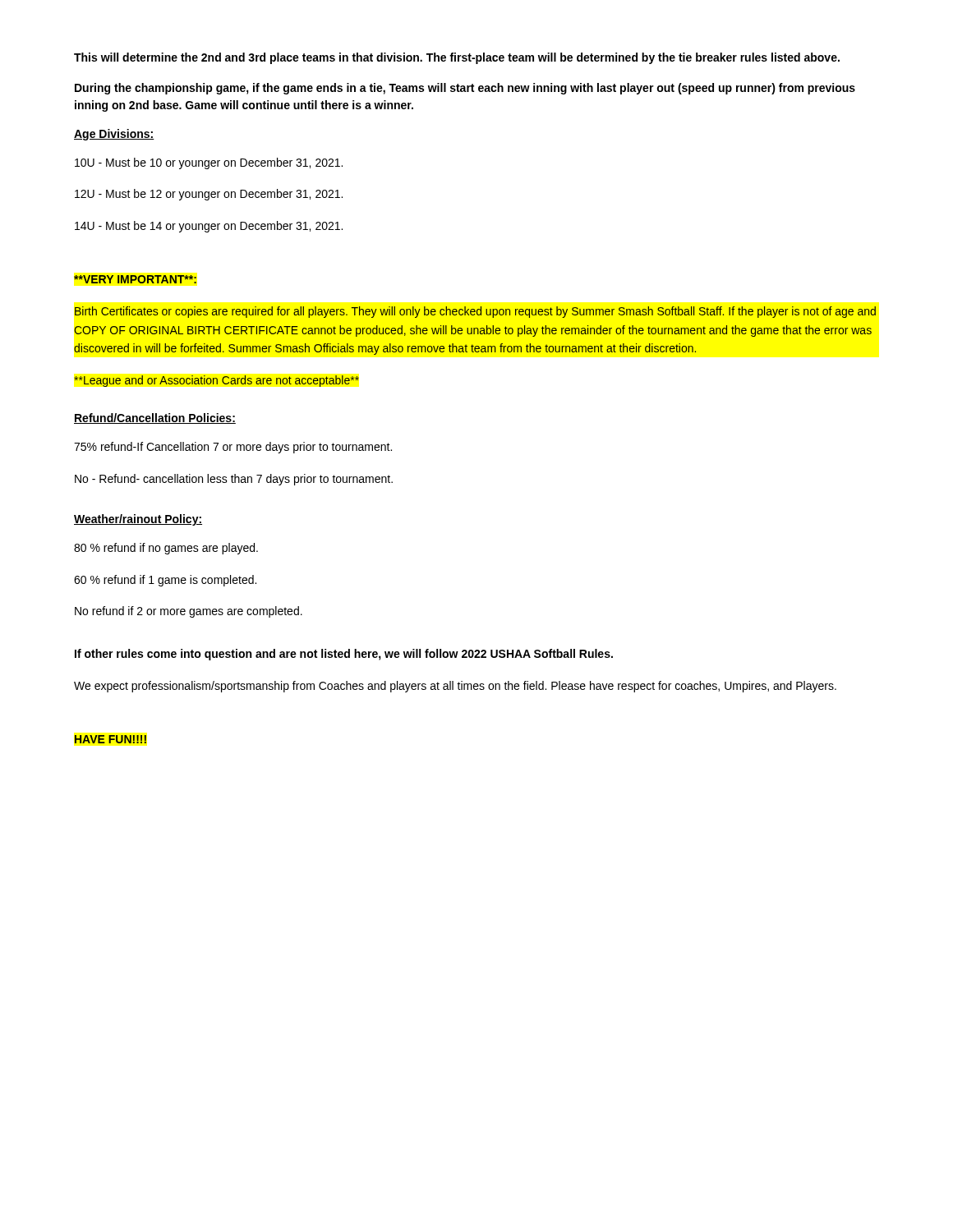
Task: Find the section header that reads "Age Divisions:"
Action: tap(114, 134)
